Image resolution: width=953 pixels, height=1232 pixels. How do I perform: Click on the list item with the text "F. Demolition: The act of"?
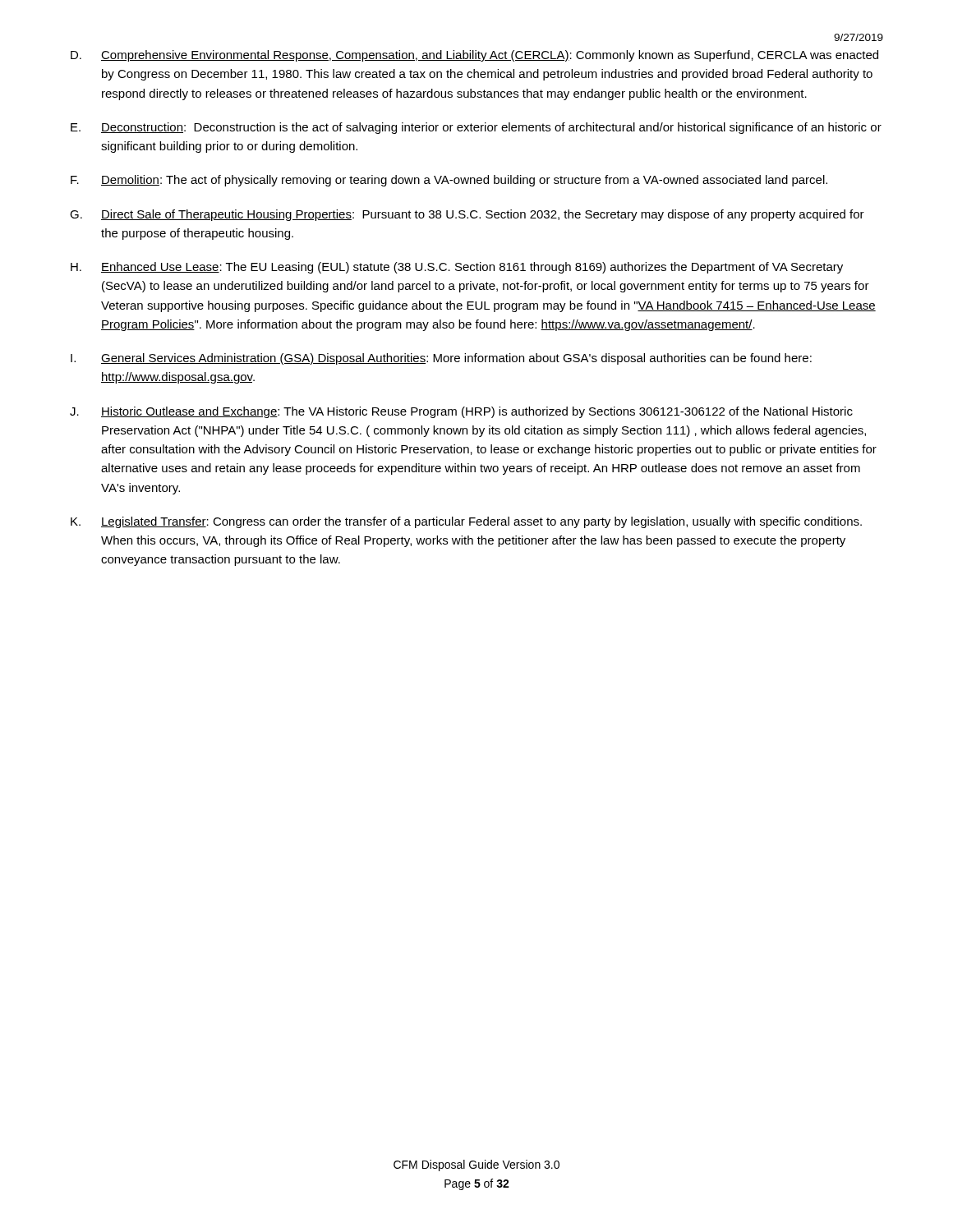476,180
